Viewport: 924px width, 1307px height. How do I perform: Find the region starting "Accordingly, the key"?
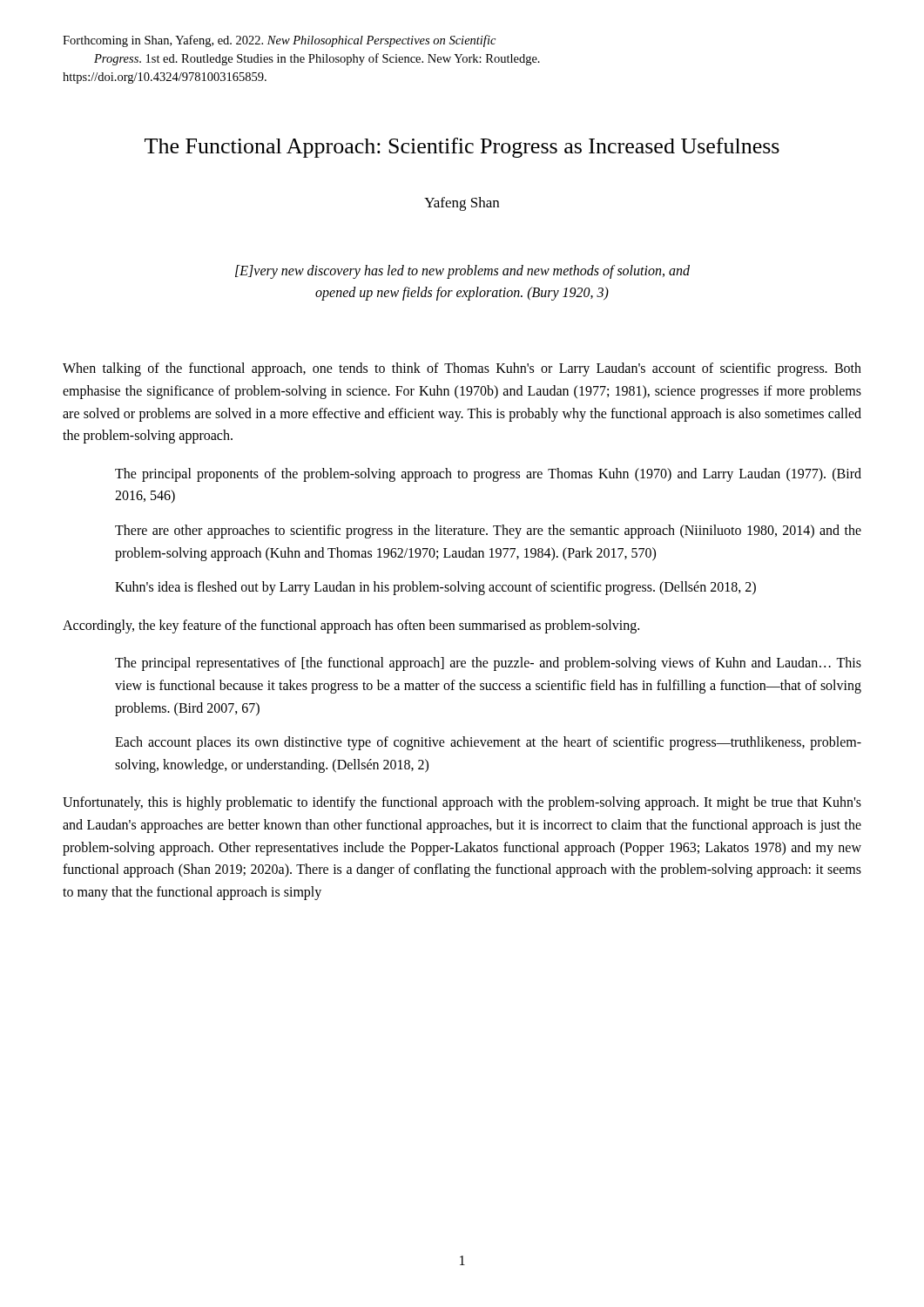click(x=351, y=625)
